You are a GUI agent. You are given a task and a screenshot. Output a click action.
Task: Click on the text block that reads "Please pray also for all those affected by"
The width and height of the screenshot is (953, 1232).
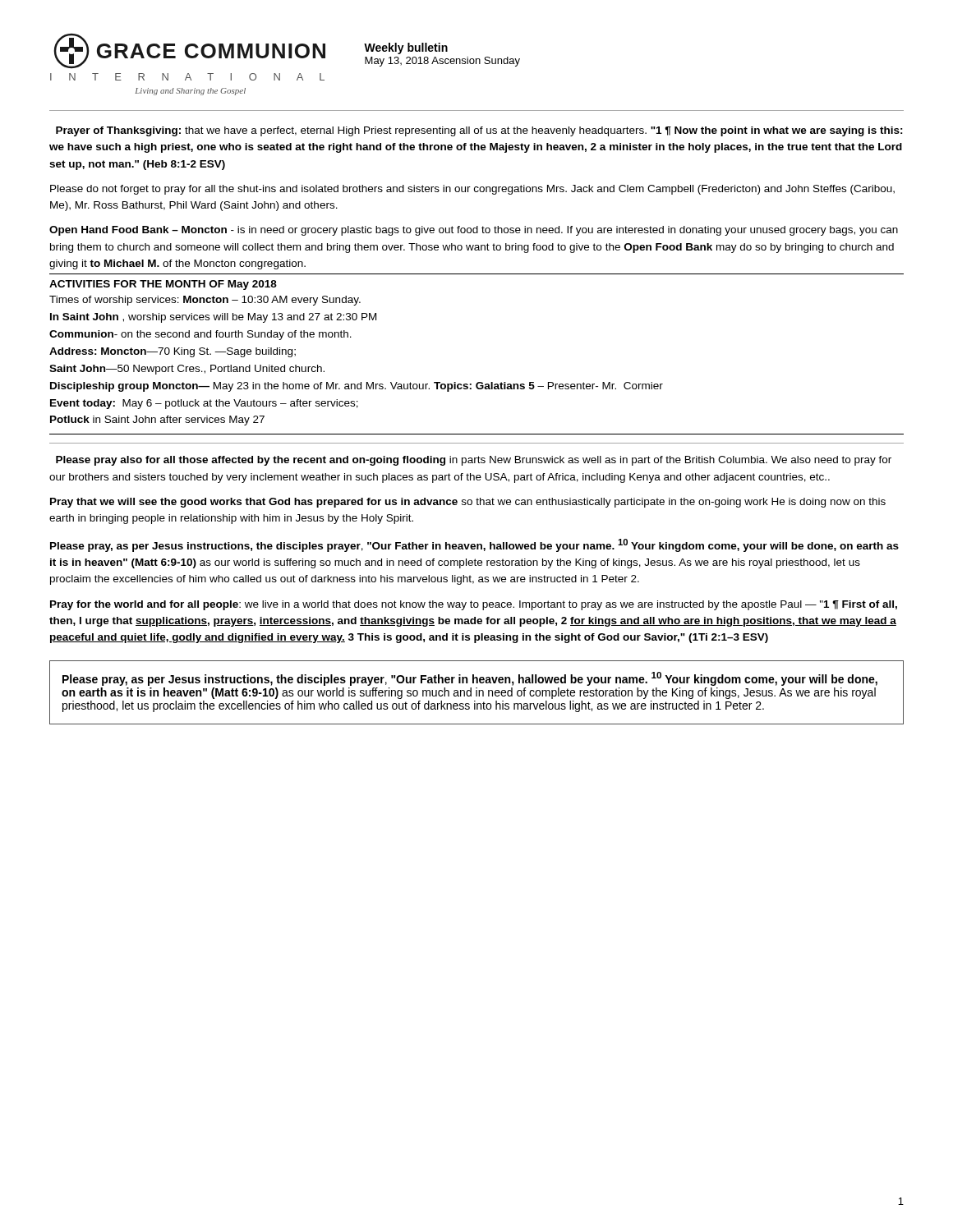coord(470,468)
